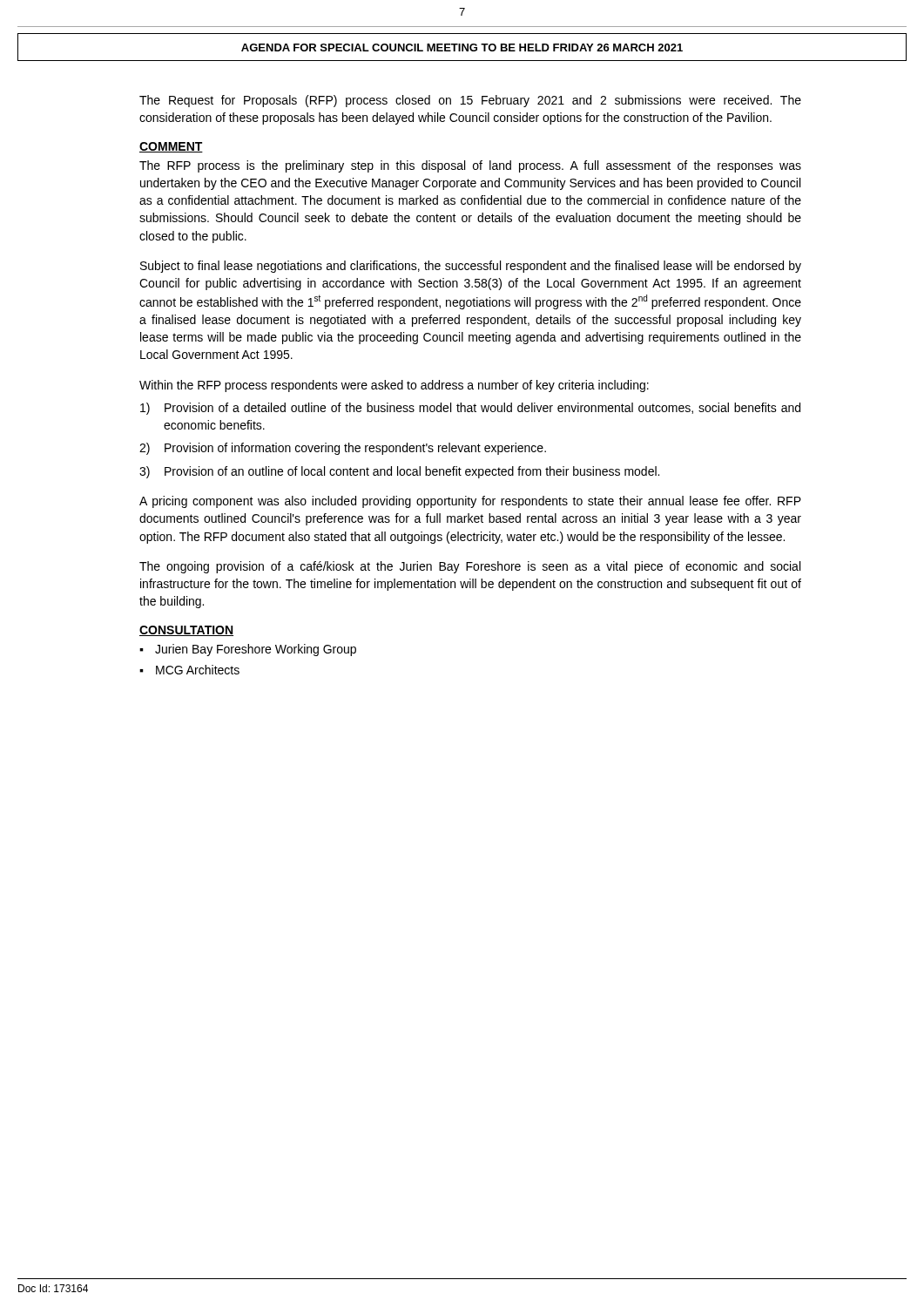Image resolution: width=924 pixels, height=1307 pixels.
Task: Click on the passage starting "The ongoing provision of a café/kiosk at the"
Action: [x=470, y=584]
